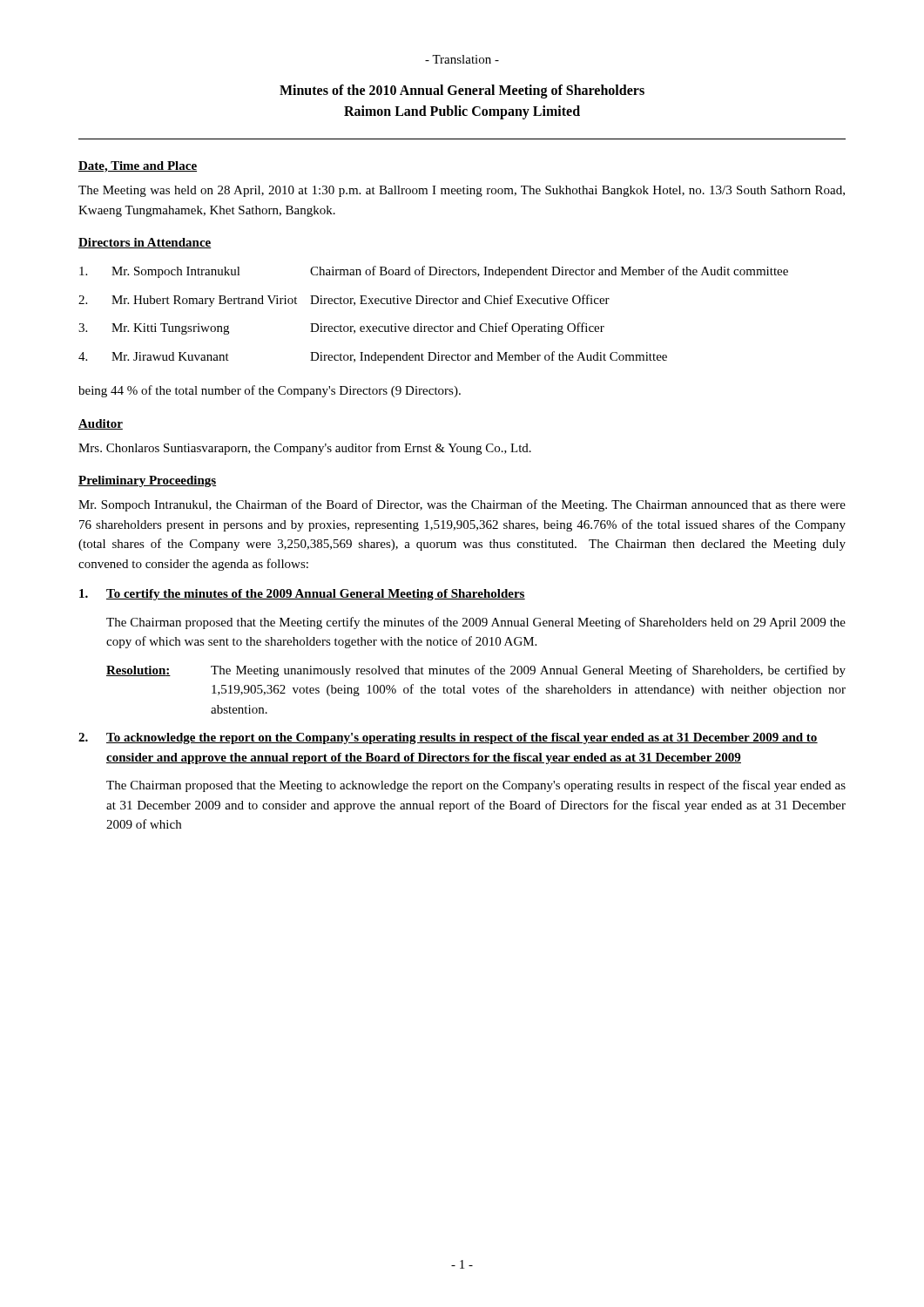Screen dimensions: 1307x924
Task: Click on the list item that reads "Mr. Jirawud Kuvanant"
Action: (170, 356)
